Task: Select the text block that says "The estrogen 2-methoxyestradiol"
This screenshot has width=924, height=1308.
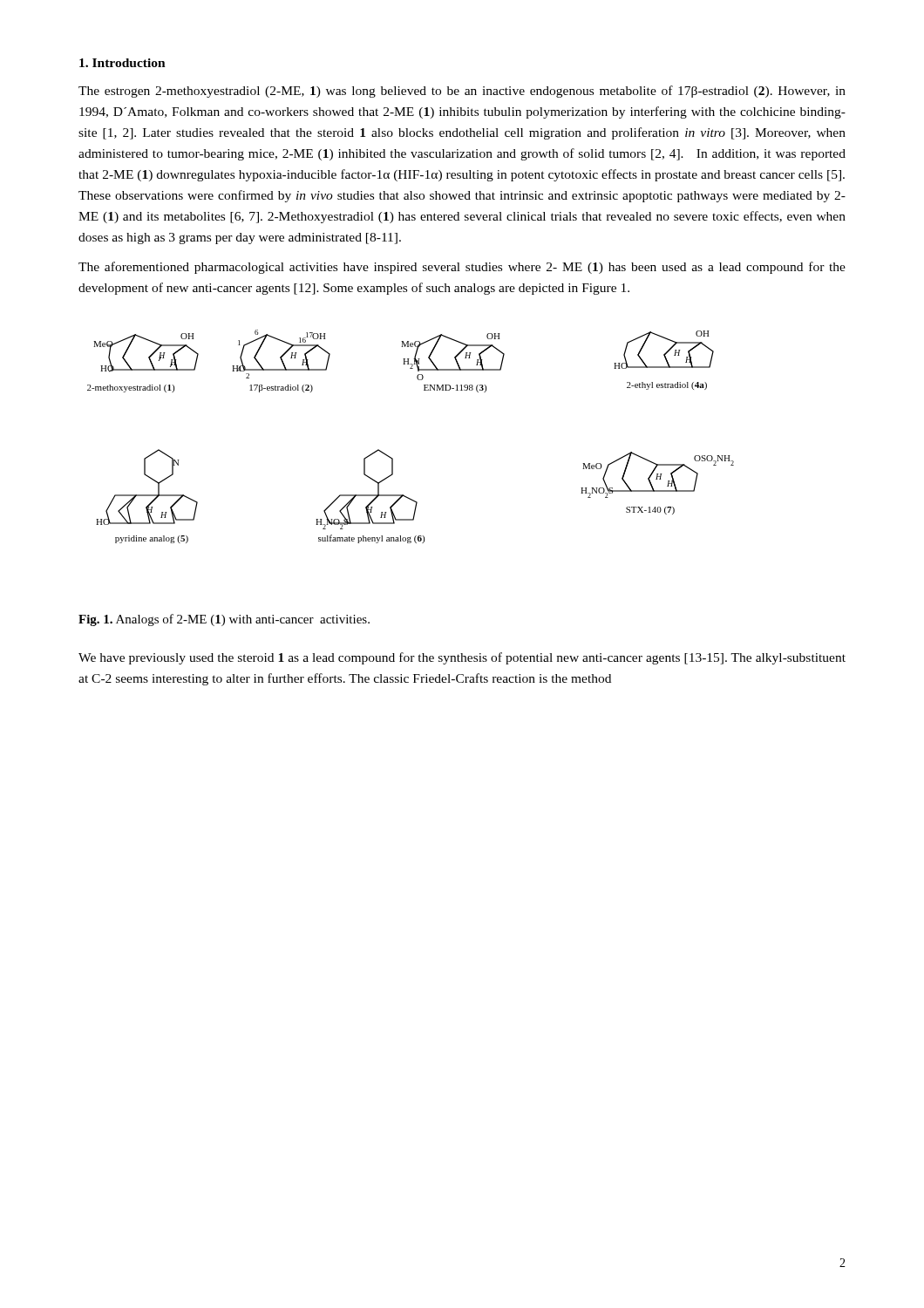Action: 462,164
